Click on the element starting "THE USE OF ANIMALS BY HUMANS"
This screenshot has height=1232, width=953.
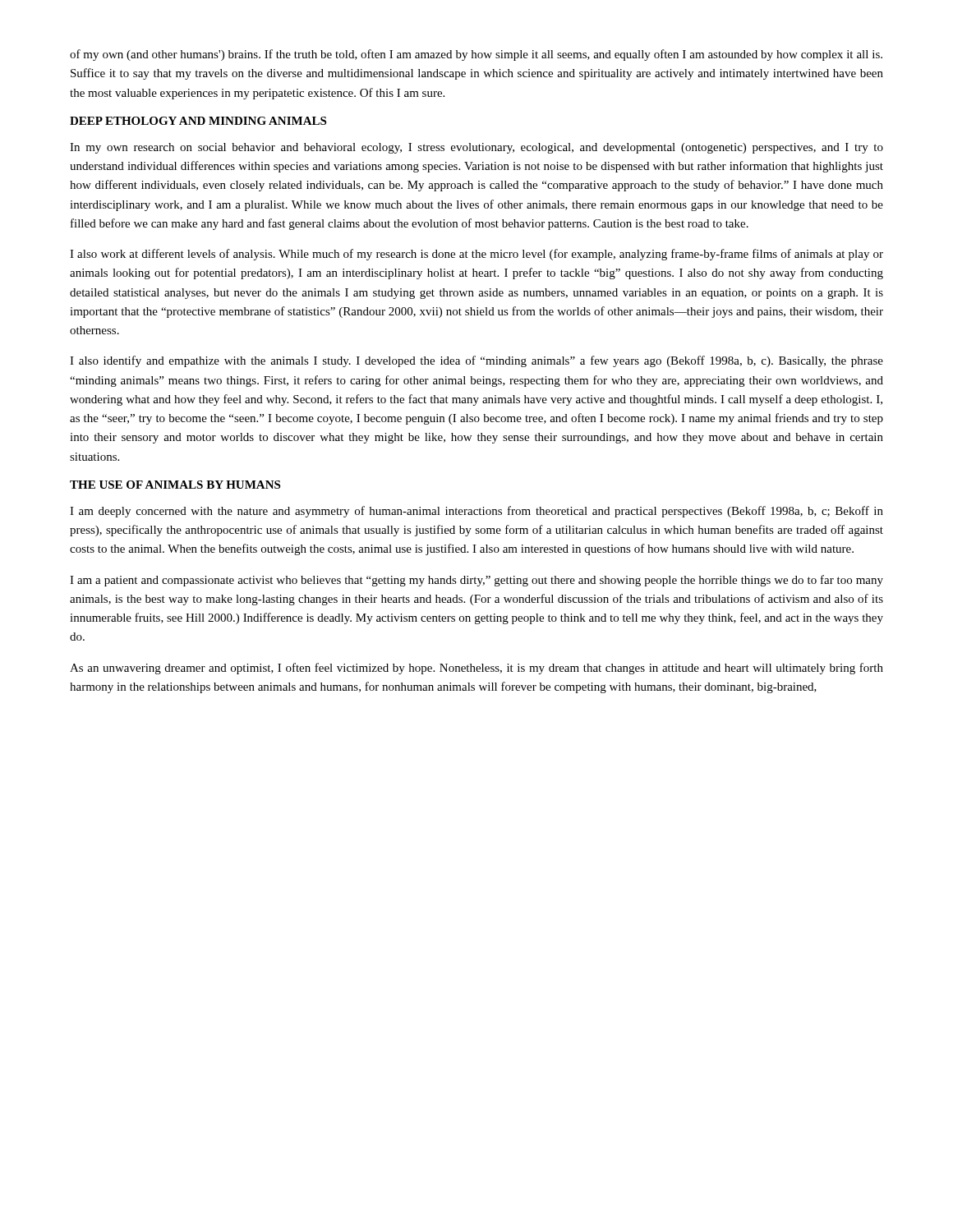(x=175, y=484)
